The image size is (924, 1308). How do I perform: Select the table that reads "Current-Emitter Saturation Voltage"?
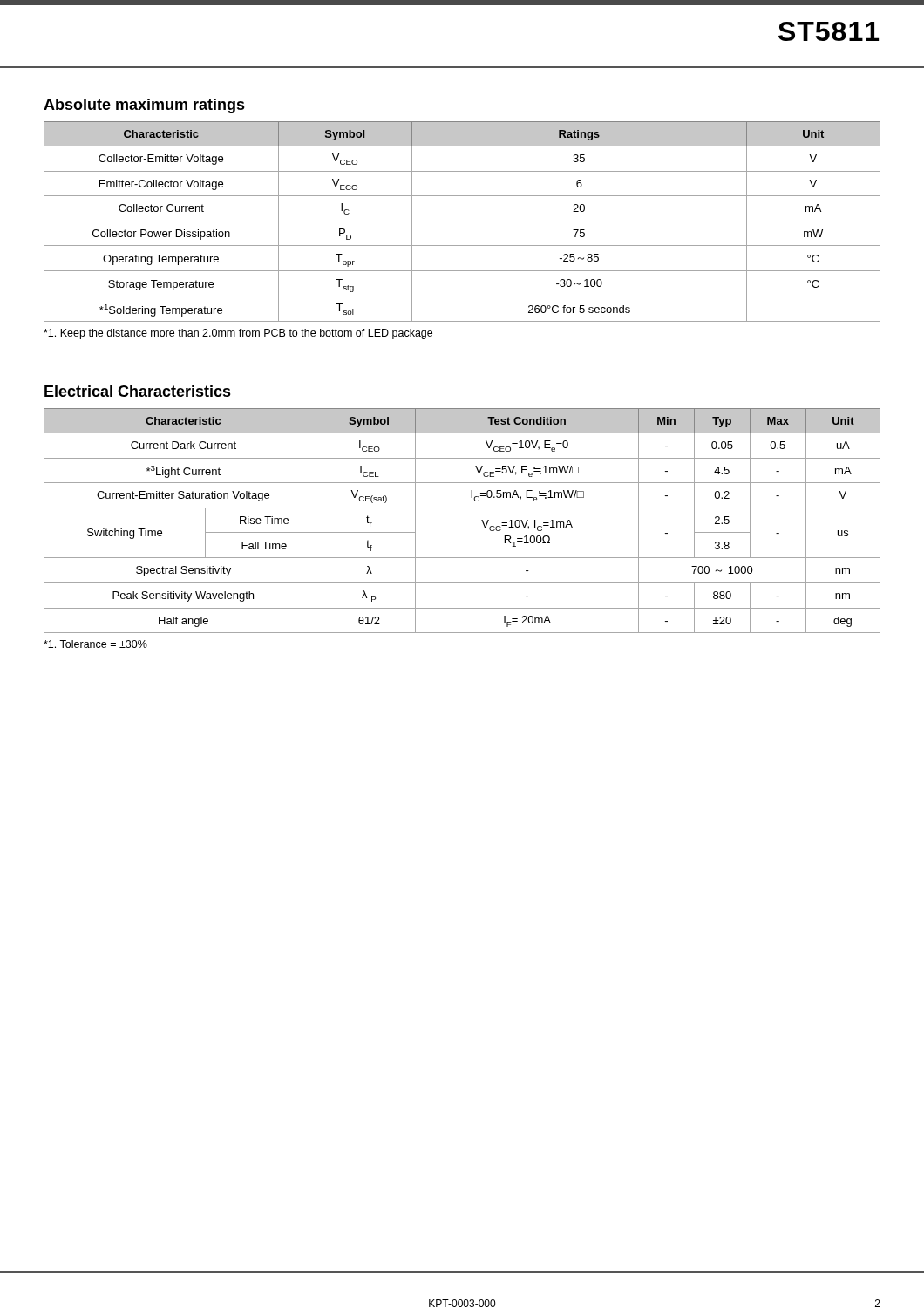462,521
